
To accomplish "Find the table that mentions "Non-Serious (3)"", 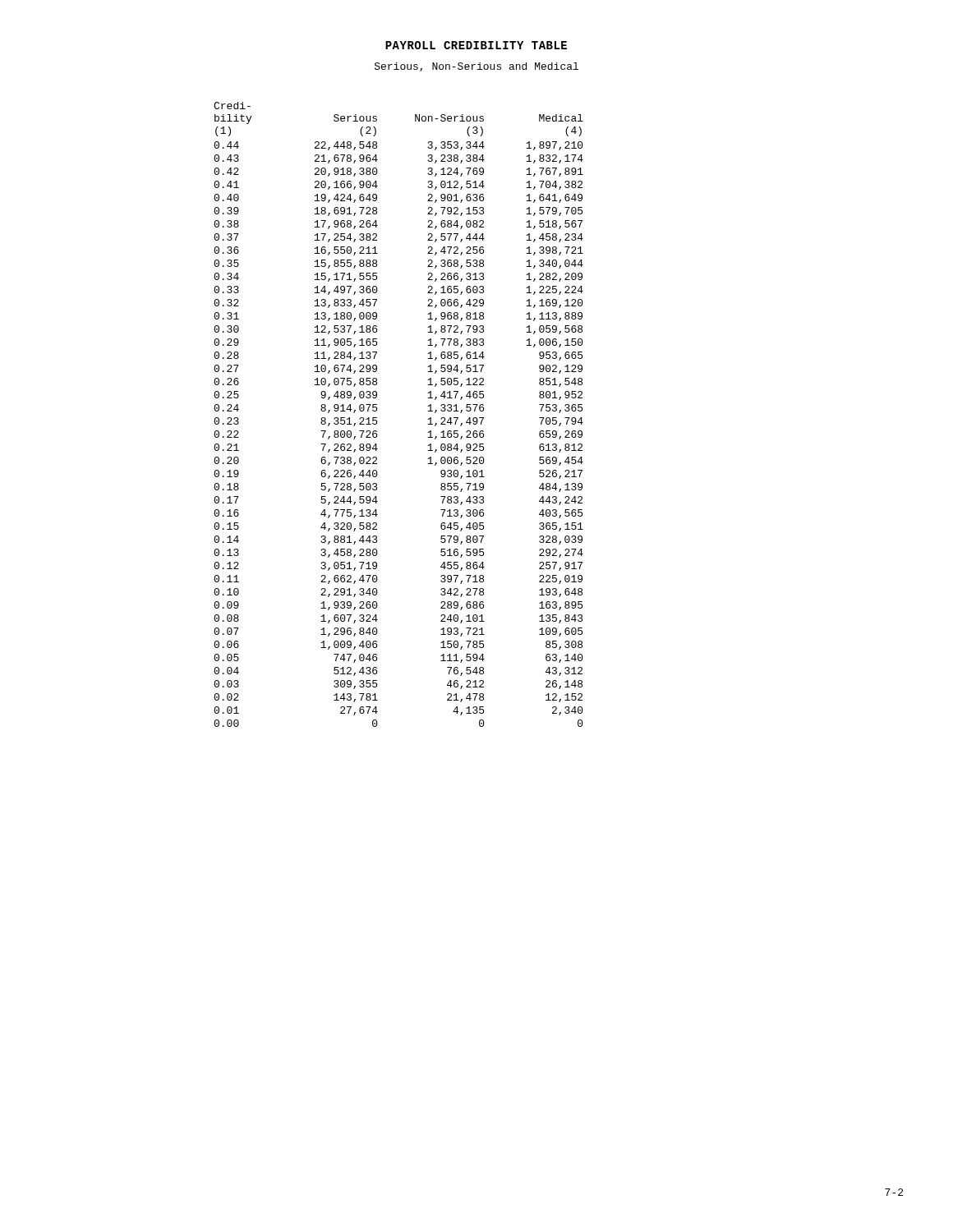I will [583, 415].
